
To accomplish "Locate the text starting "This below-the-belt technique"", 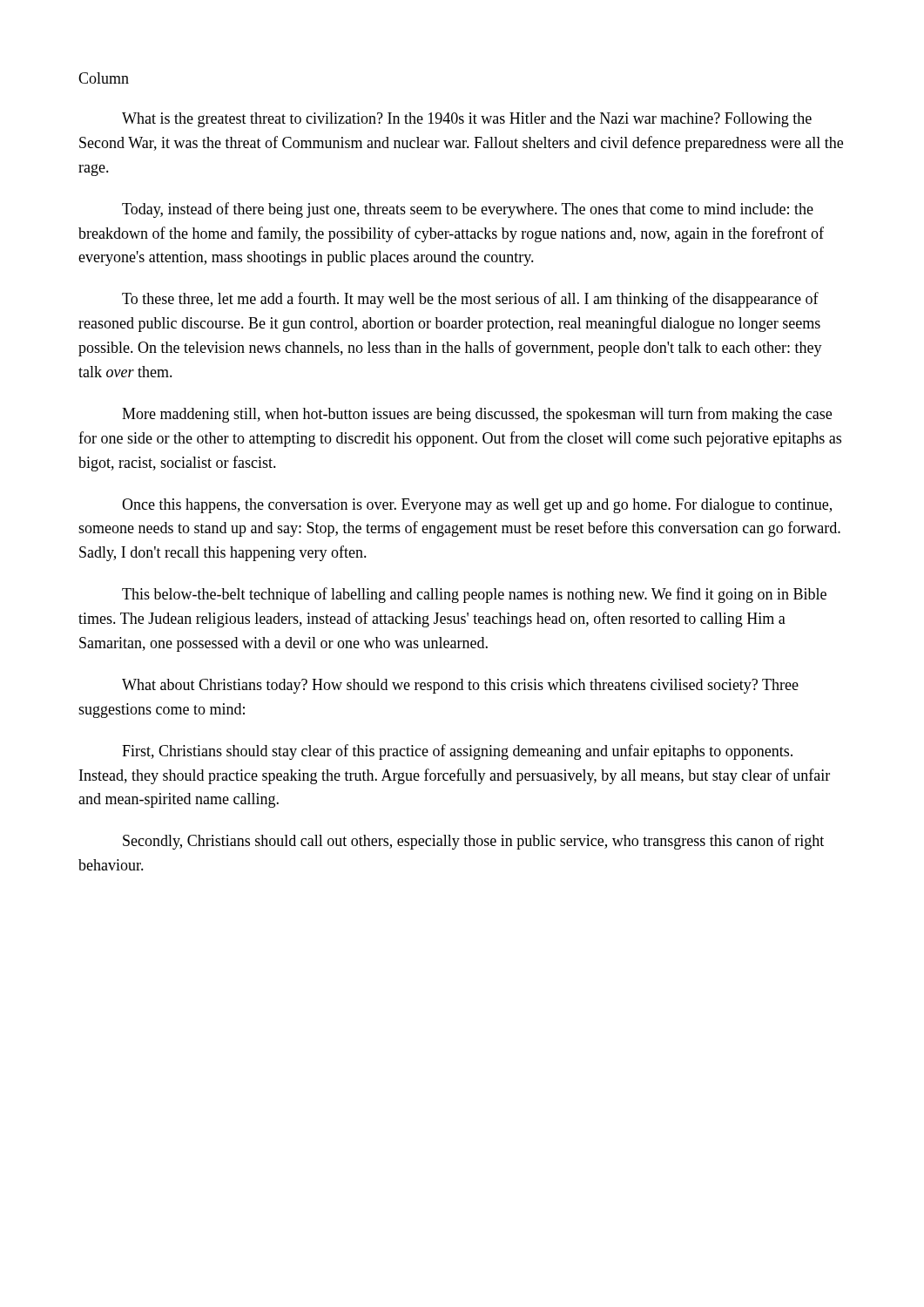I will (x=453, y=619).
